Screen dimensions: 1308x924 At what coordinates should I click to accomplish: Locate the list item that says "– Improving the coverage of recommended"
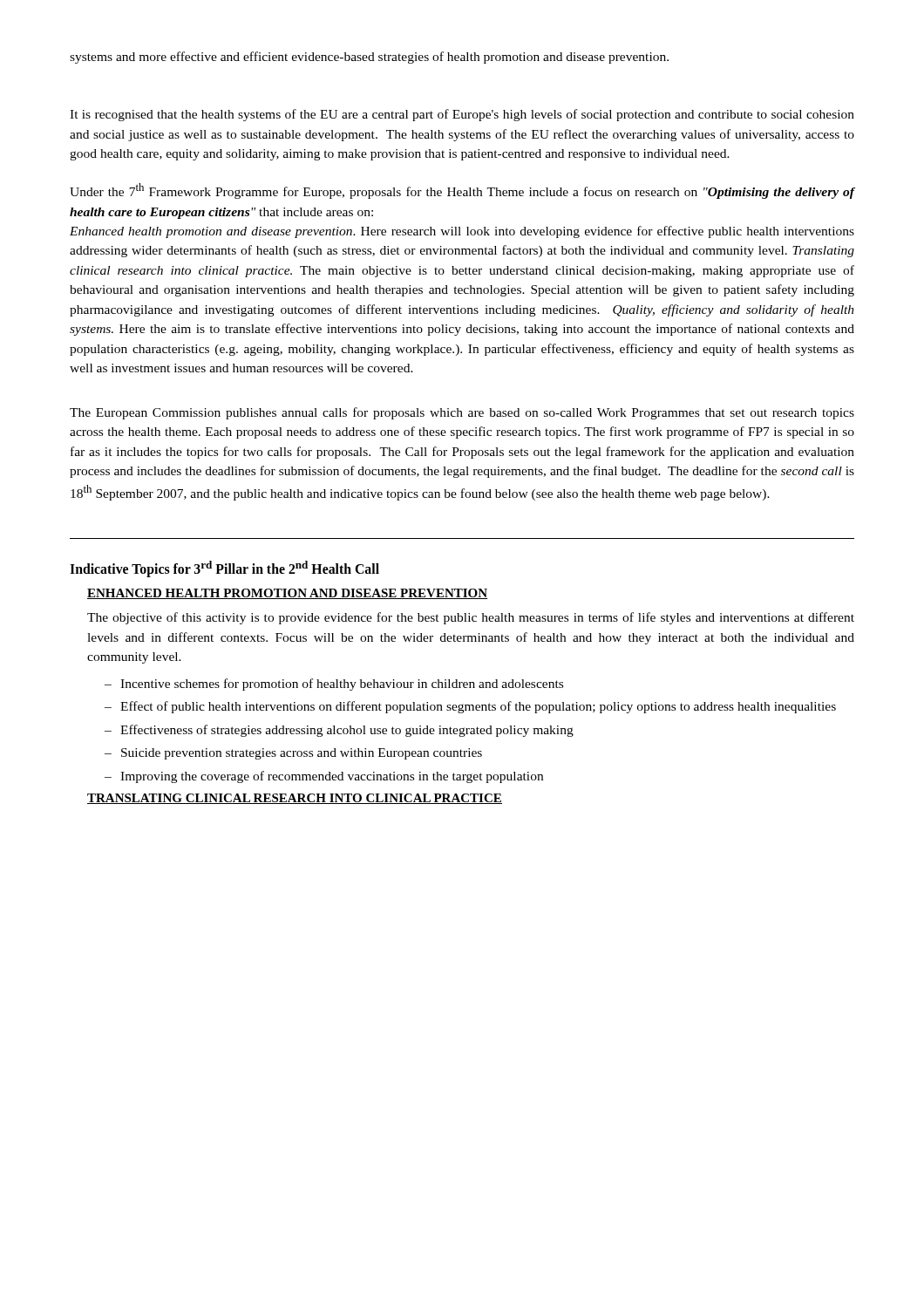pyautogui.click(x=479, y=776)
